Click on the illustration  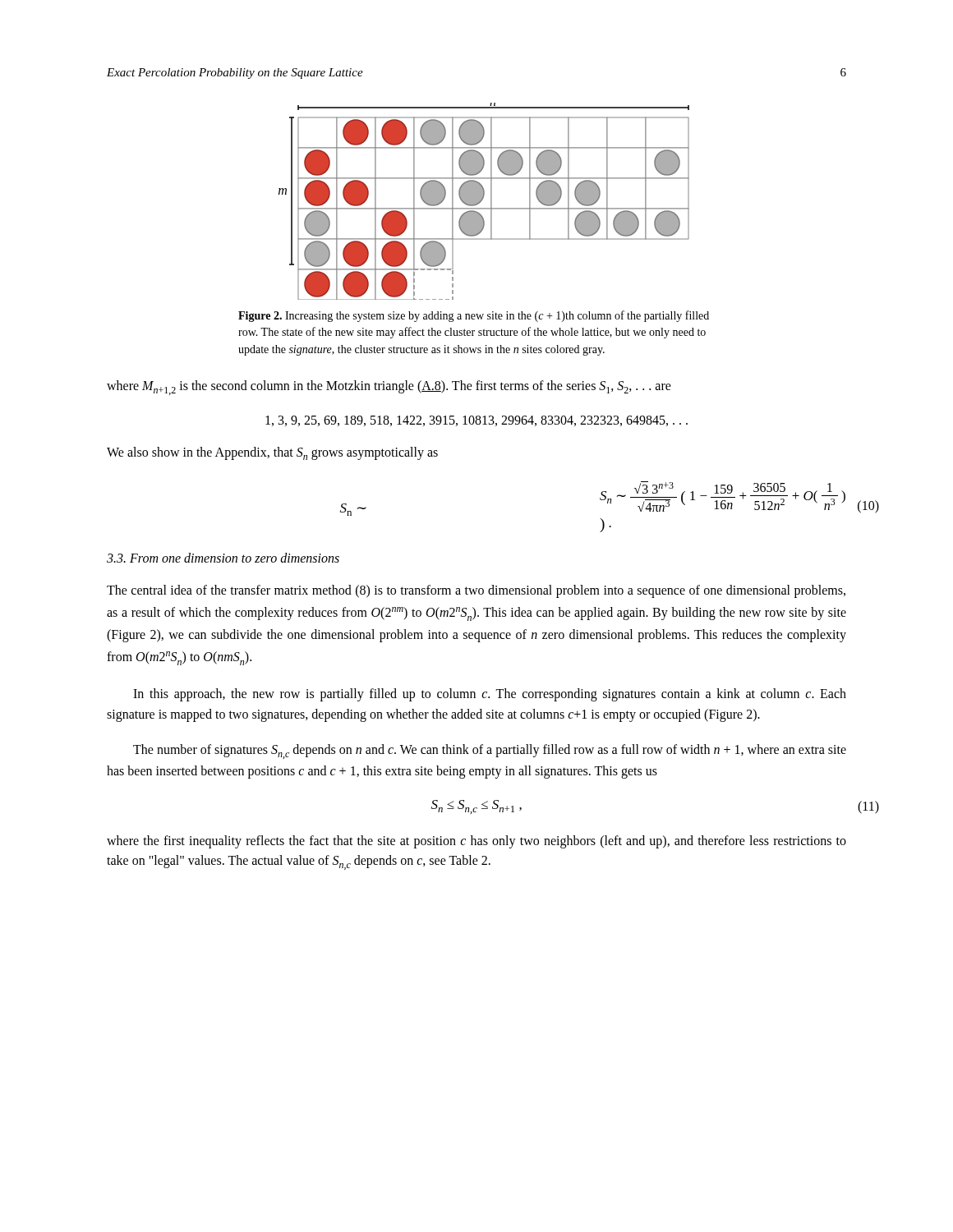coord(476,201)
